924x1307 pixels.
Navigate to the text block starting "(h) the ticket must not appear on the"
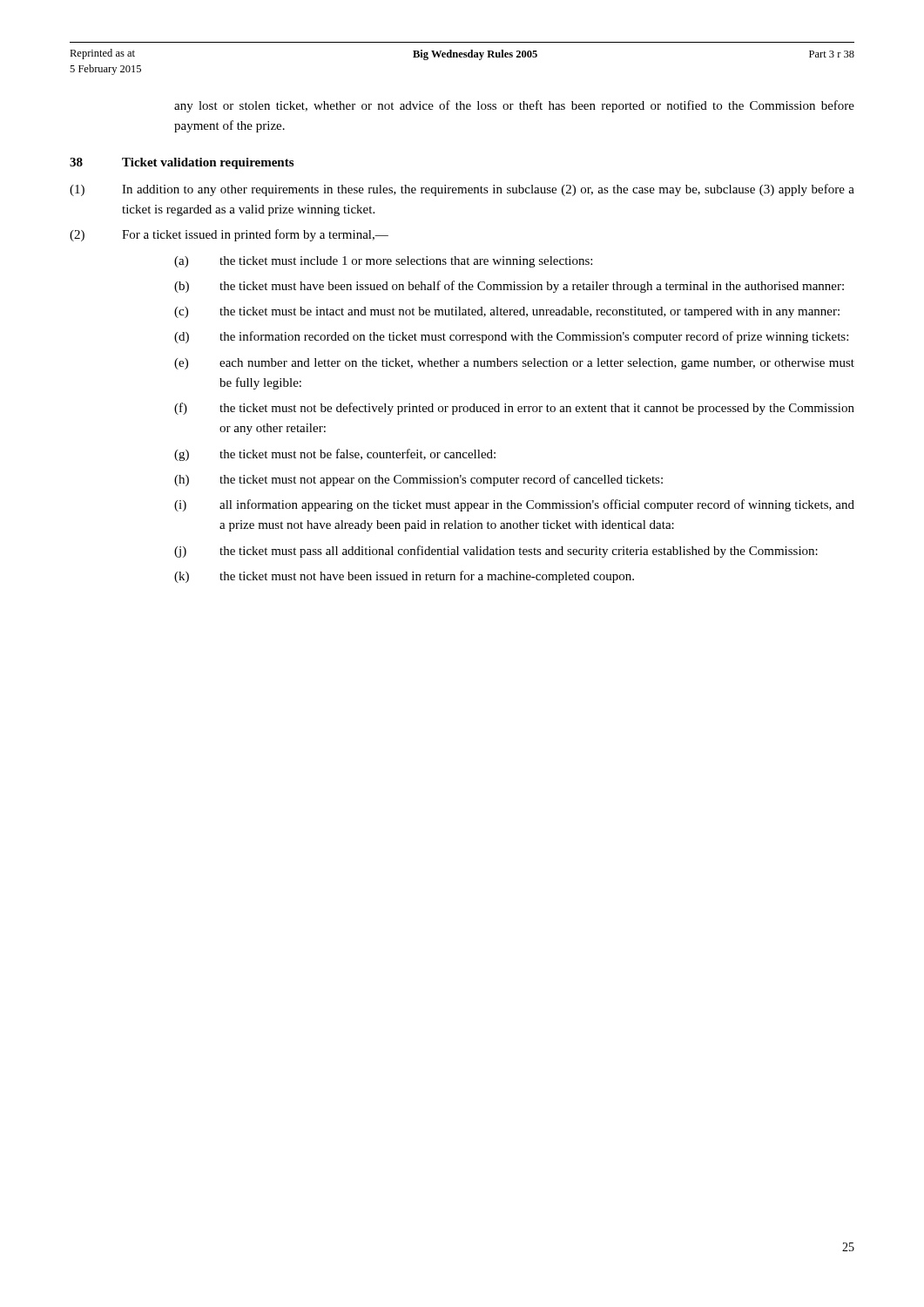[462, 480]
